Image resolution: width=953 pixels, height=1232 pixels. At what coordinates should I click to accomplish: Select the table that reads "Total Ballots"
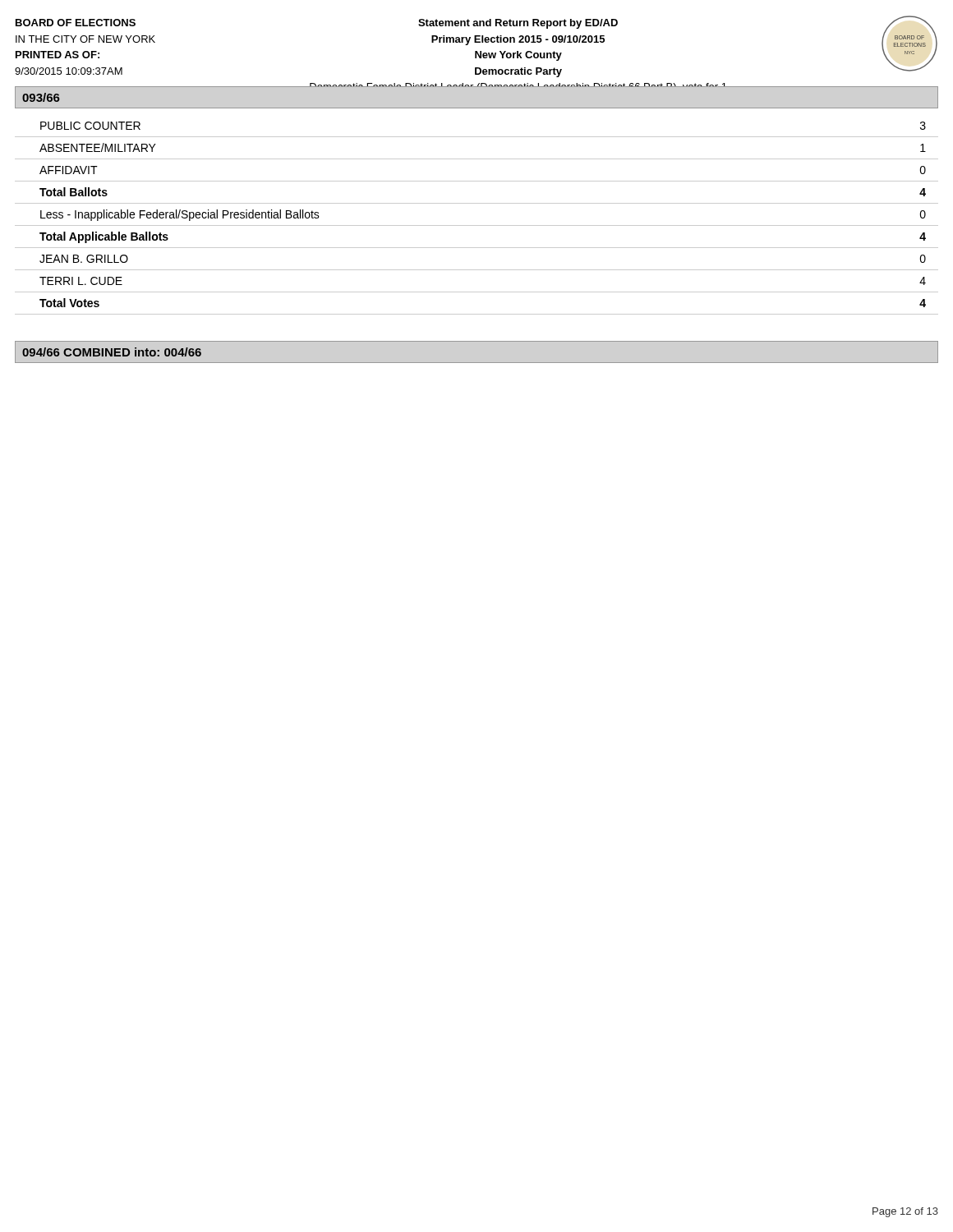(x=476, y=215)
